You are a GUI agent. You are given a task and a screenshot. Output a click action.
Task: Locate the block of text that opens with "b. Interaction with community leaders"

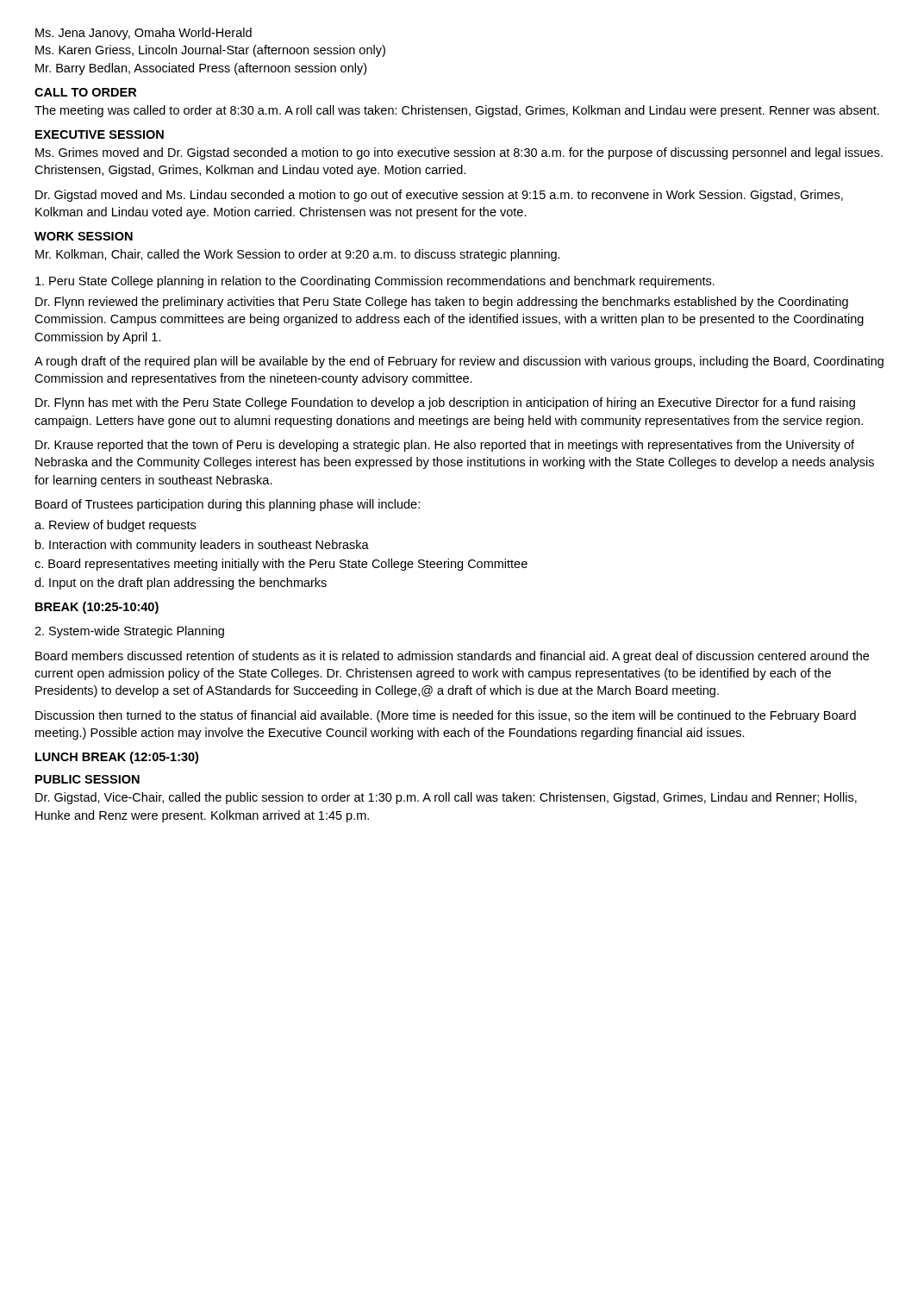pos(202,544)
